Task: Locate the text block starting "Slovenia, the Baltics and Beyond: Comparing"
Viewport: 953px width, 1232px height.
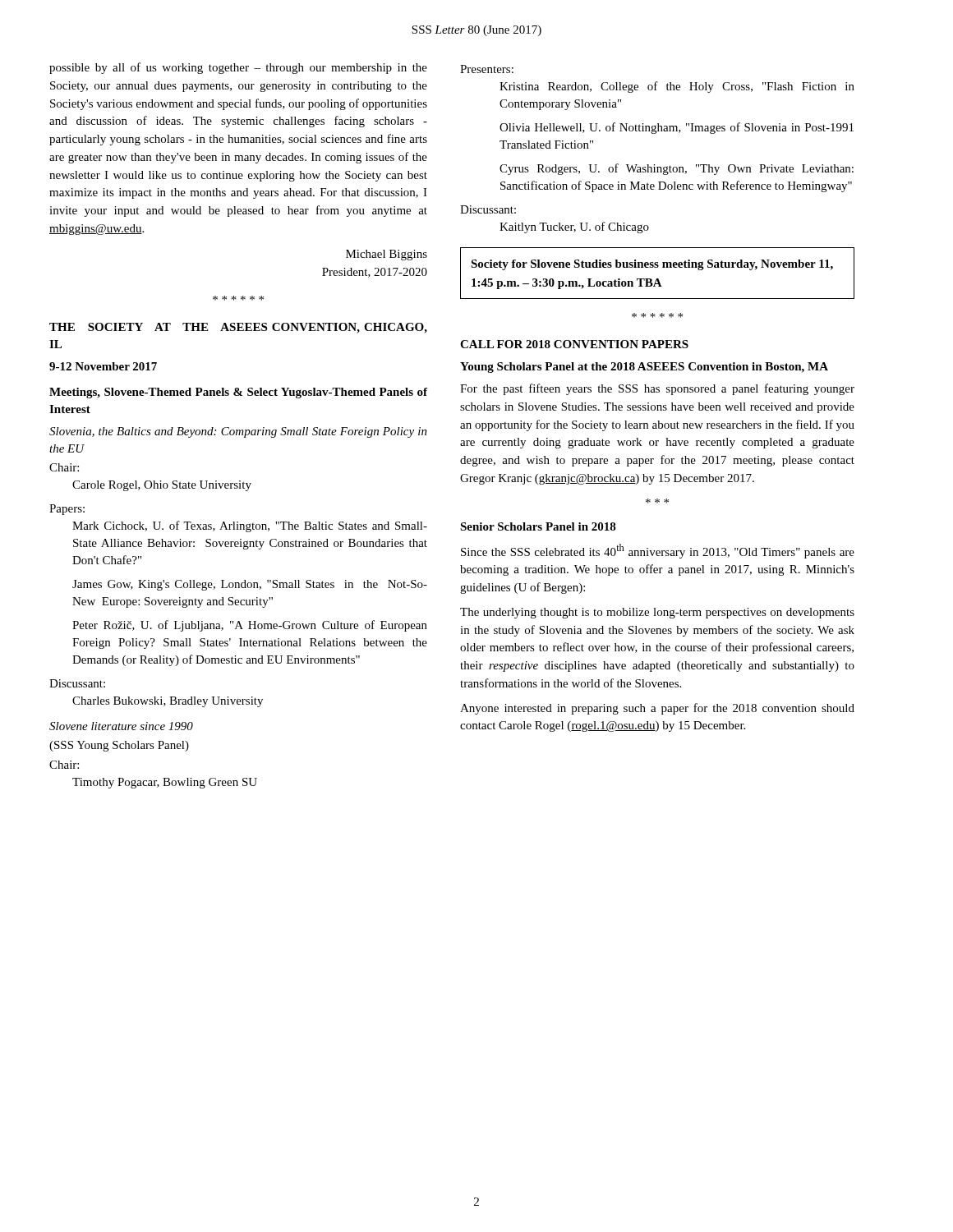Action: [x=238, y=432]
